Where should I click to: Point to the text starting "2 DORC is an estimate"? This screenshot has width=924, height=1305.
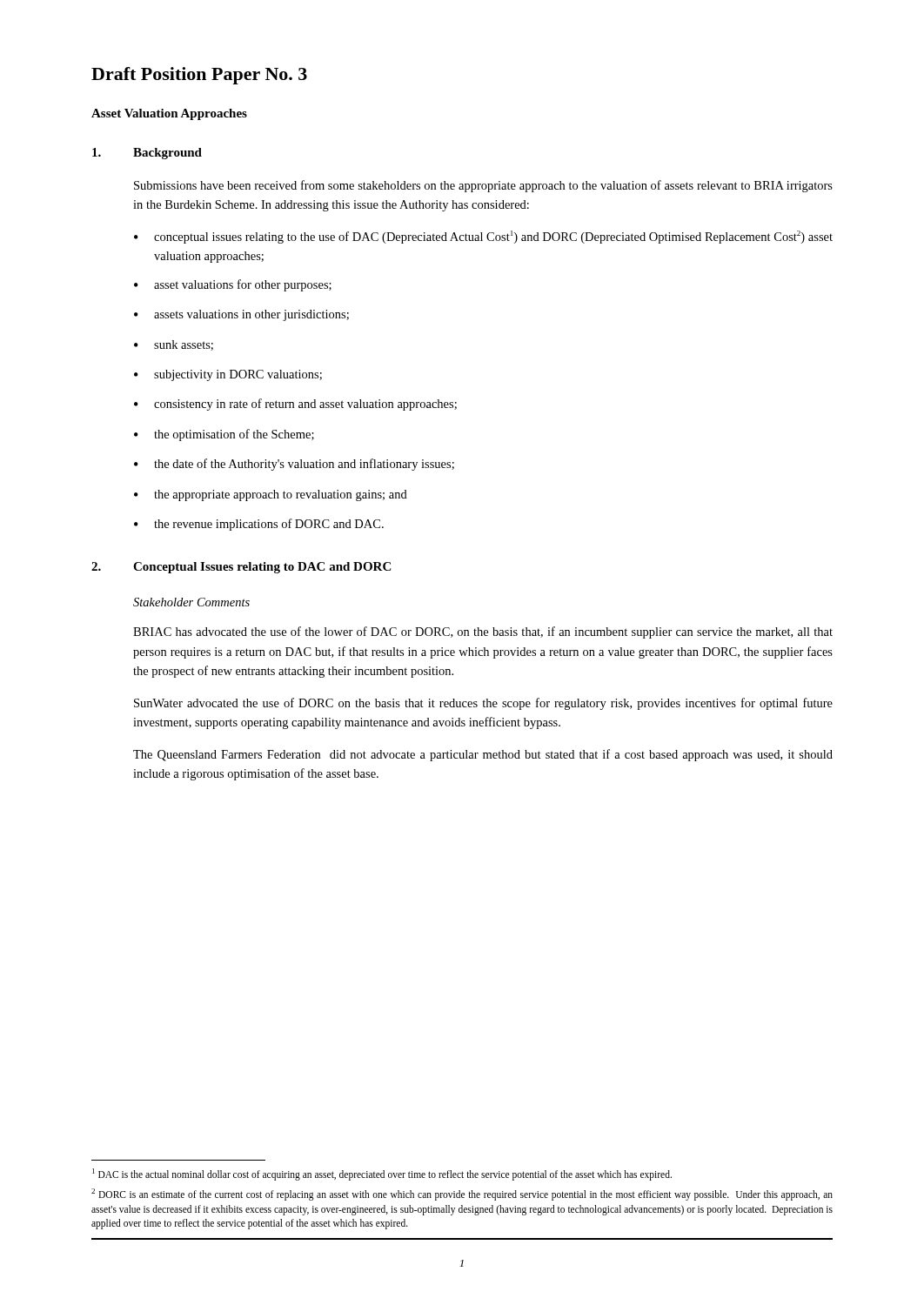pos(462,1208)
